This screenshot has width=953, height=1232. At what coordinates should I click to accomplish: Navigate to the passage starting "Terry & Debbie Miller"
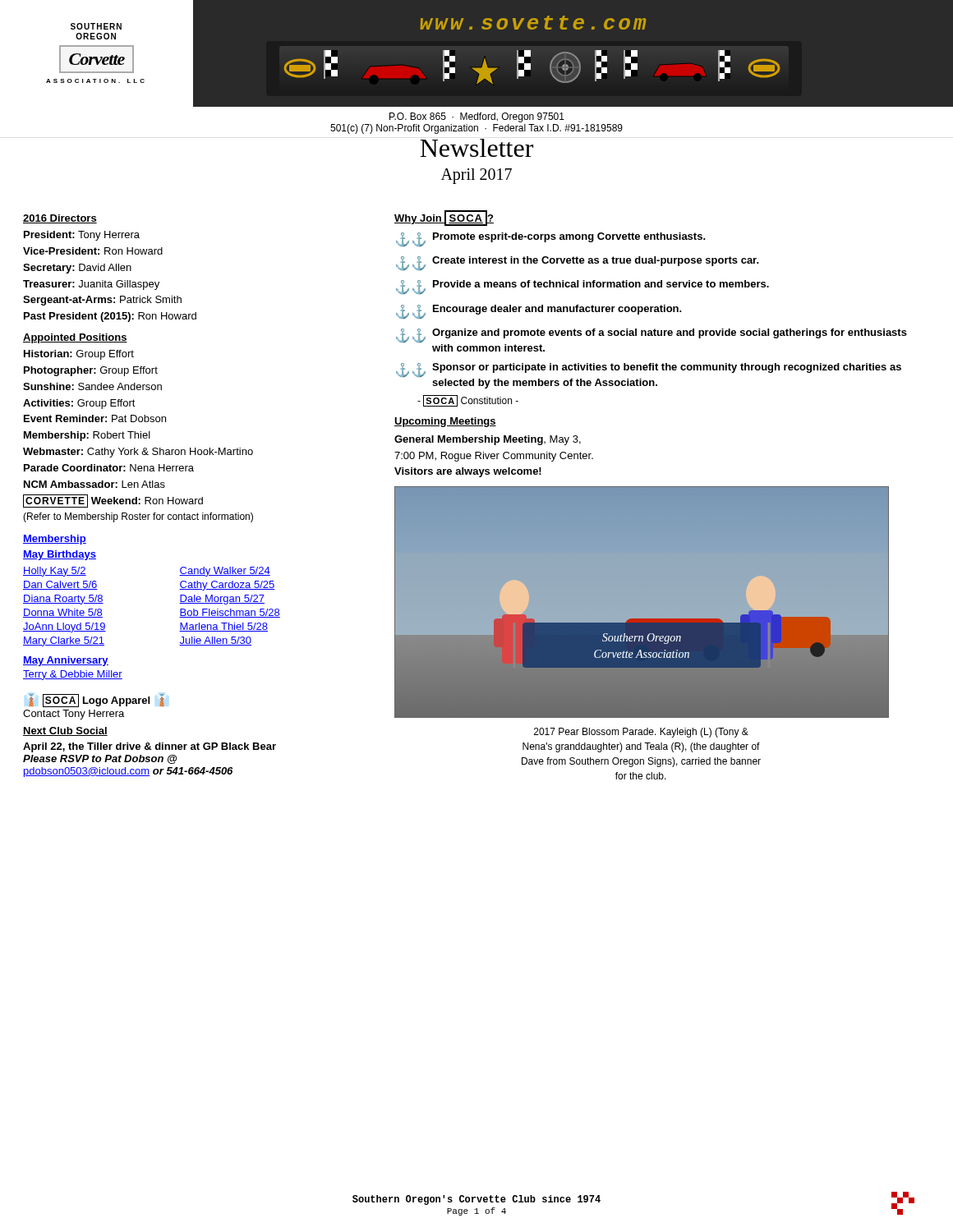73,674
